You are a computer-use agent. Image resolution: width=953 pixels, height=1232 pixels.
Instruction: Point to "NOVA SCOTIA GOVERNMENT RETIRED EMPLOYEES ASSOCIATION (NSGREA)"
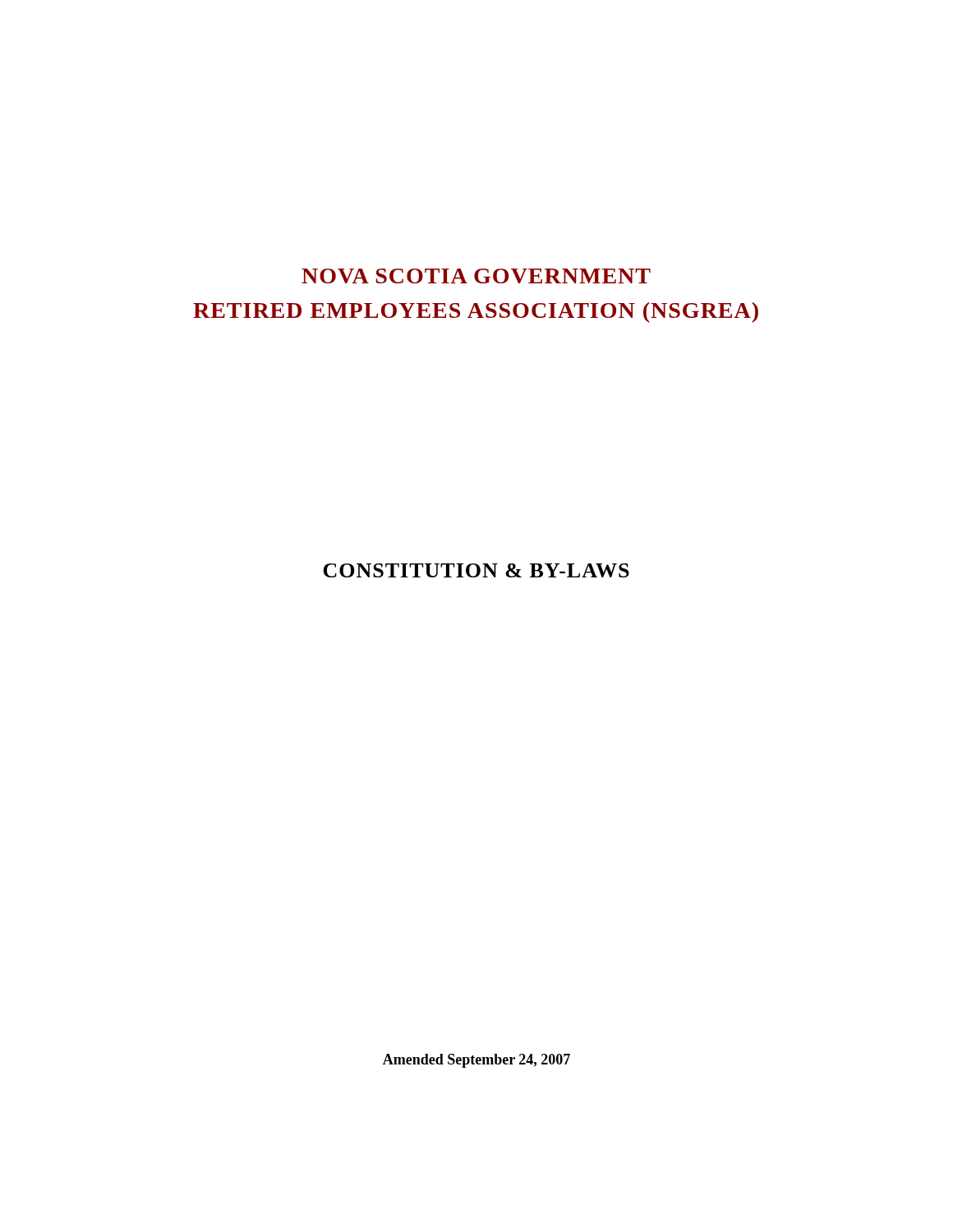(x=476, y=293)
